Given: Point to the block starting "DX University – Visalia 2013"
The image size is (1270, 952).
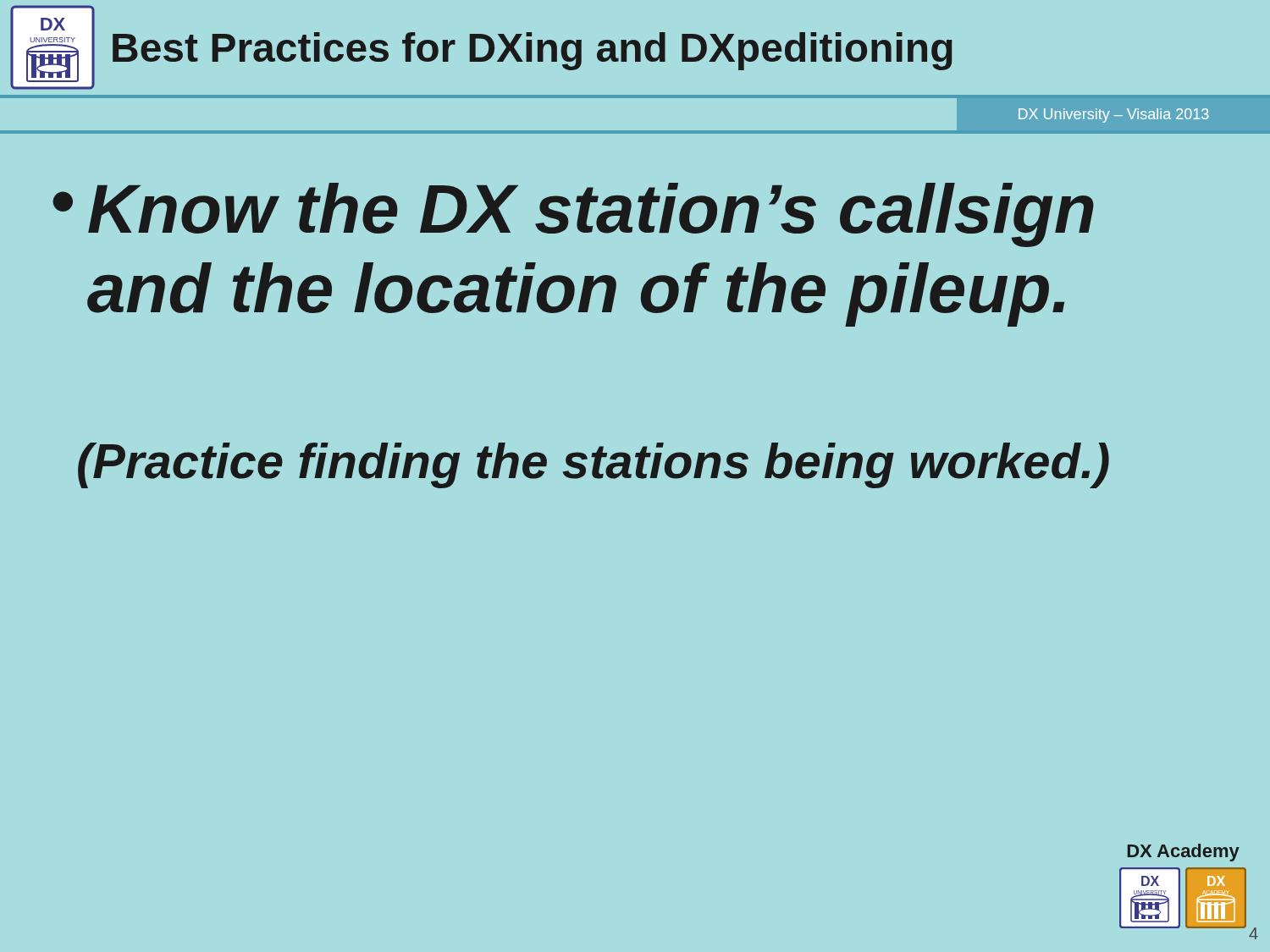Looking at the screenshot, I should coord(1113,114).
